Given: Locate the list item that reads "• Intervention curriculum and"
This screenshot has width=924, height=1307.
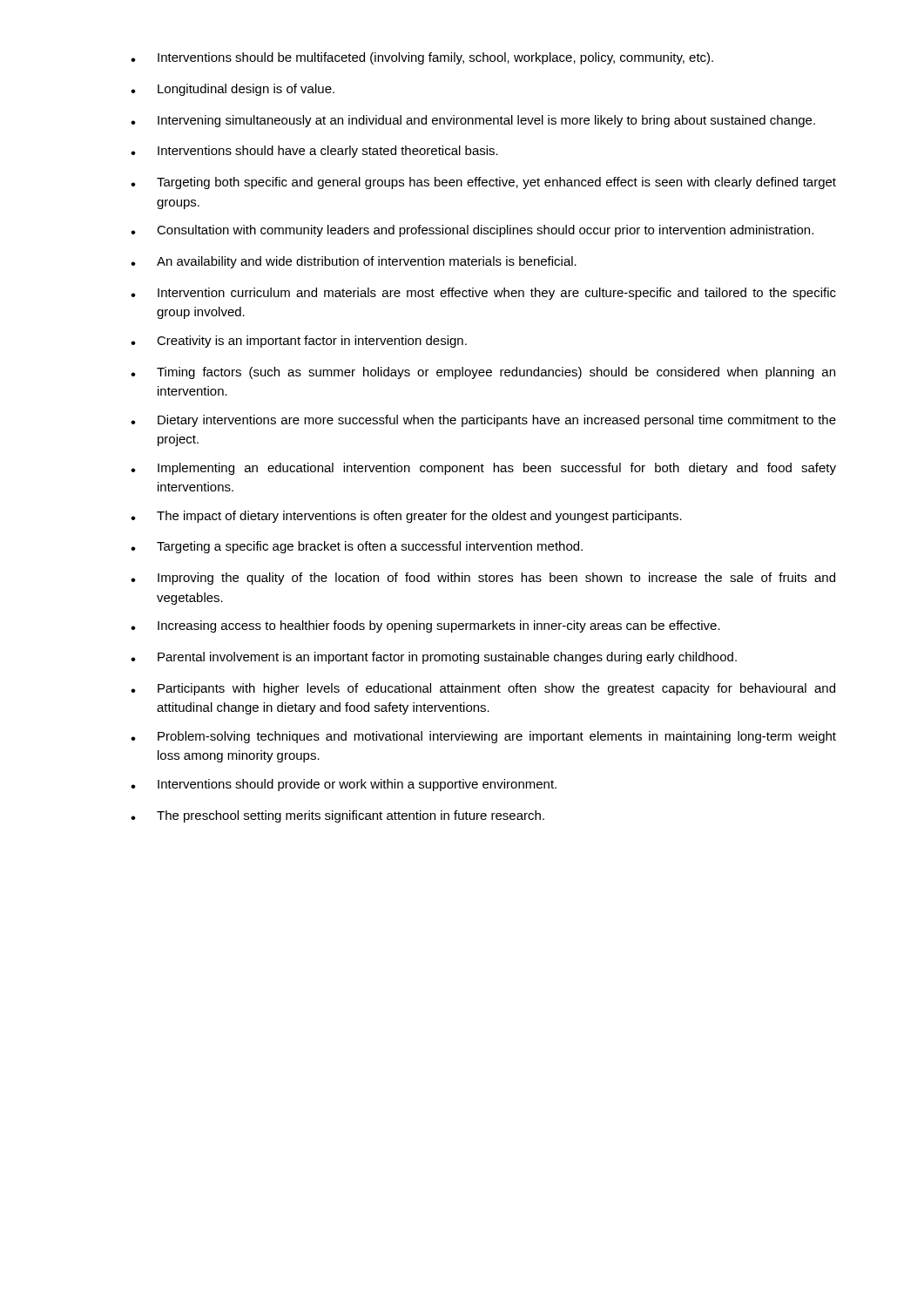Looking at the screenshot, I should pyautogui.click(x=483, y=303).
